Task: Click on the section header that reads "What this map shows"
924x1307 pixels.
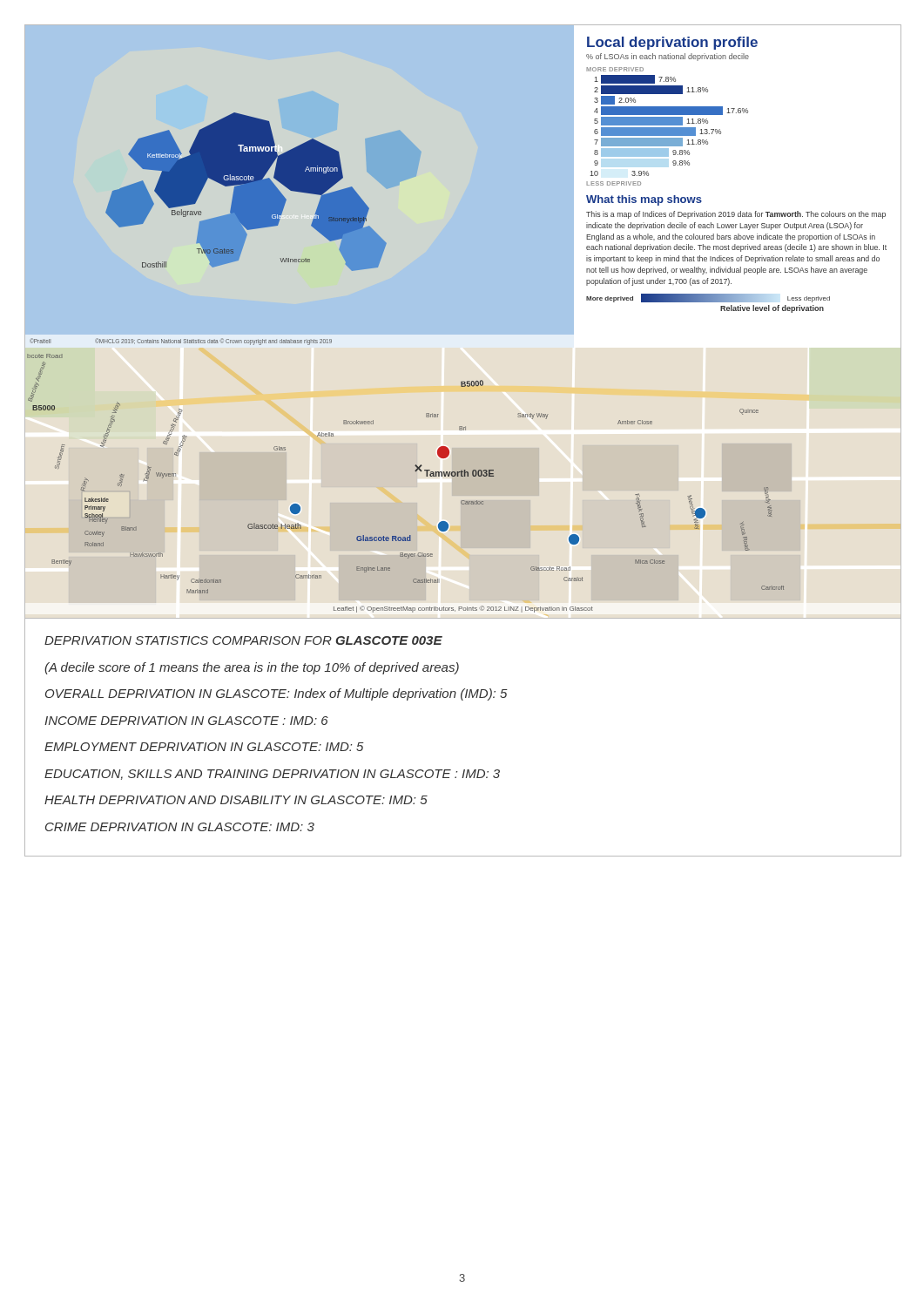Action: coord(644,199)
